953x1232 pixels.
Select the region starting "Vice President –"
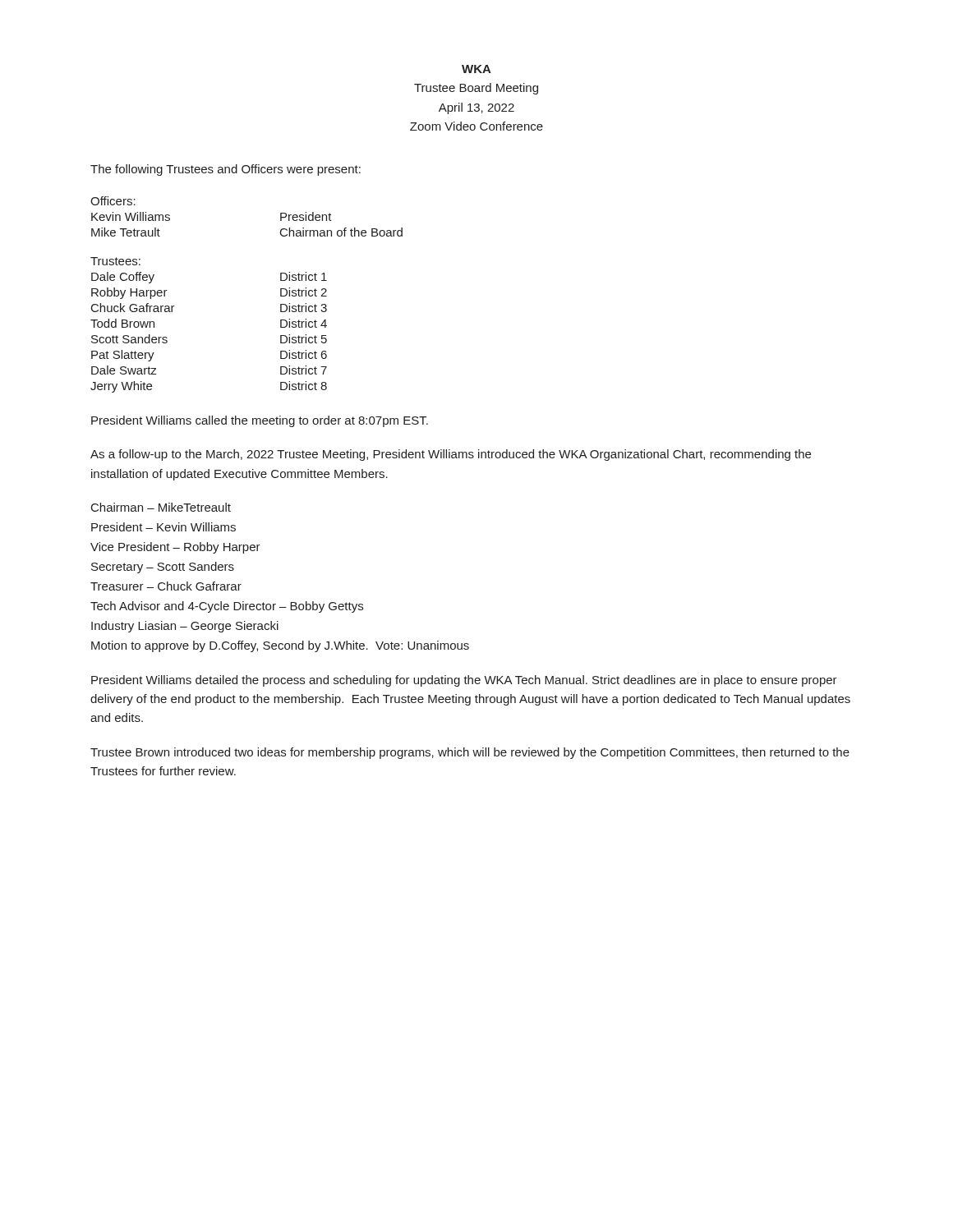tap(175, 546)
